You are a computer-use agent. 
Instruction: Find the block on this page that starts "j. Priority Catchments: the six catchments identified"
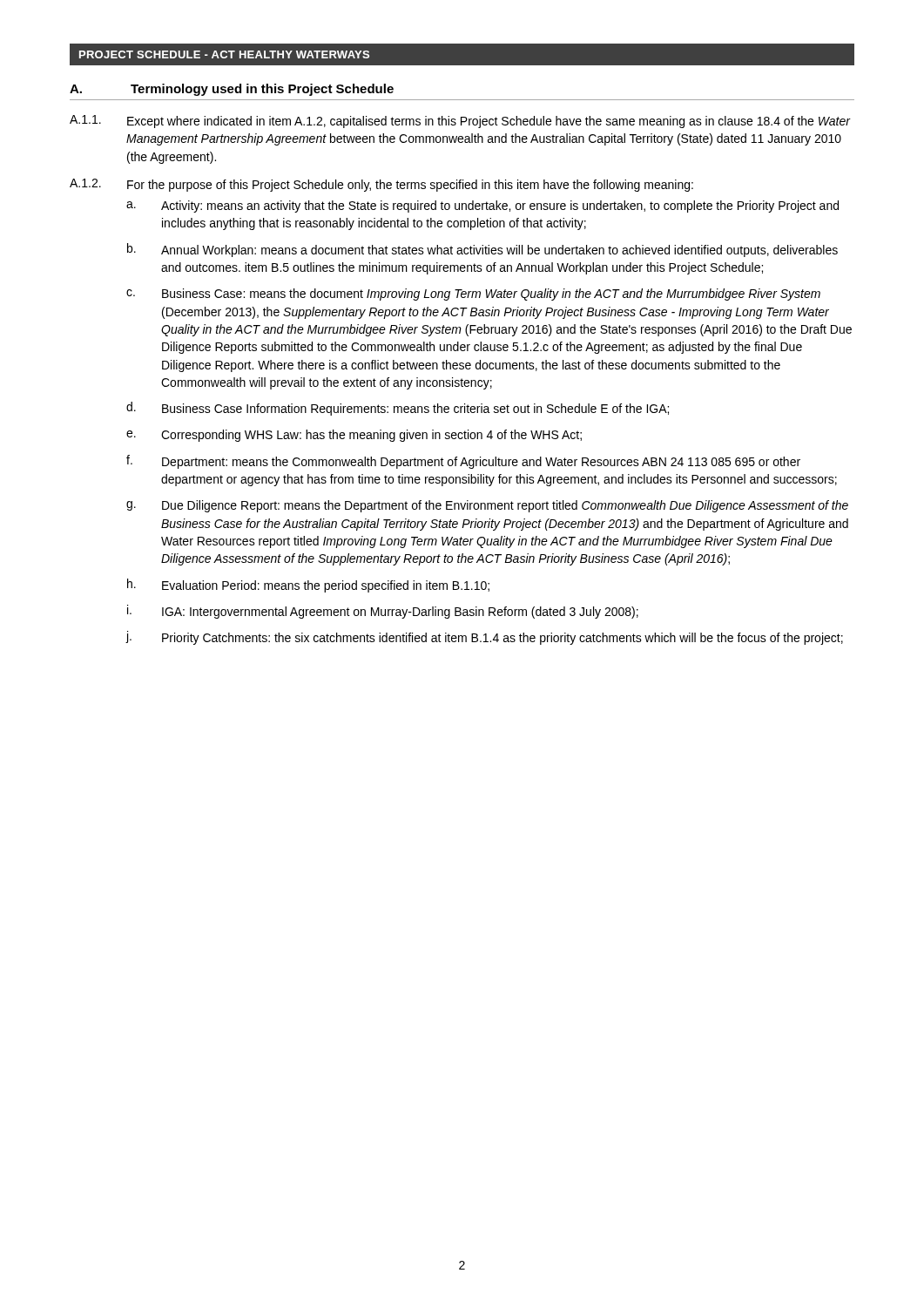pos(490,638)
